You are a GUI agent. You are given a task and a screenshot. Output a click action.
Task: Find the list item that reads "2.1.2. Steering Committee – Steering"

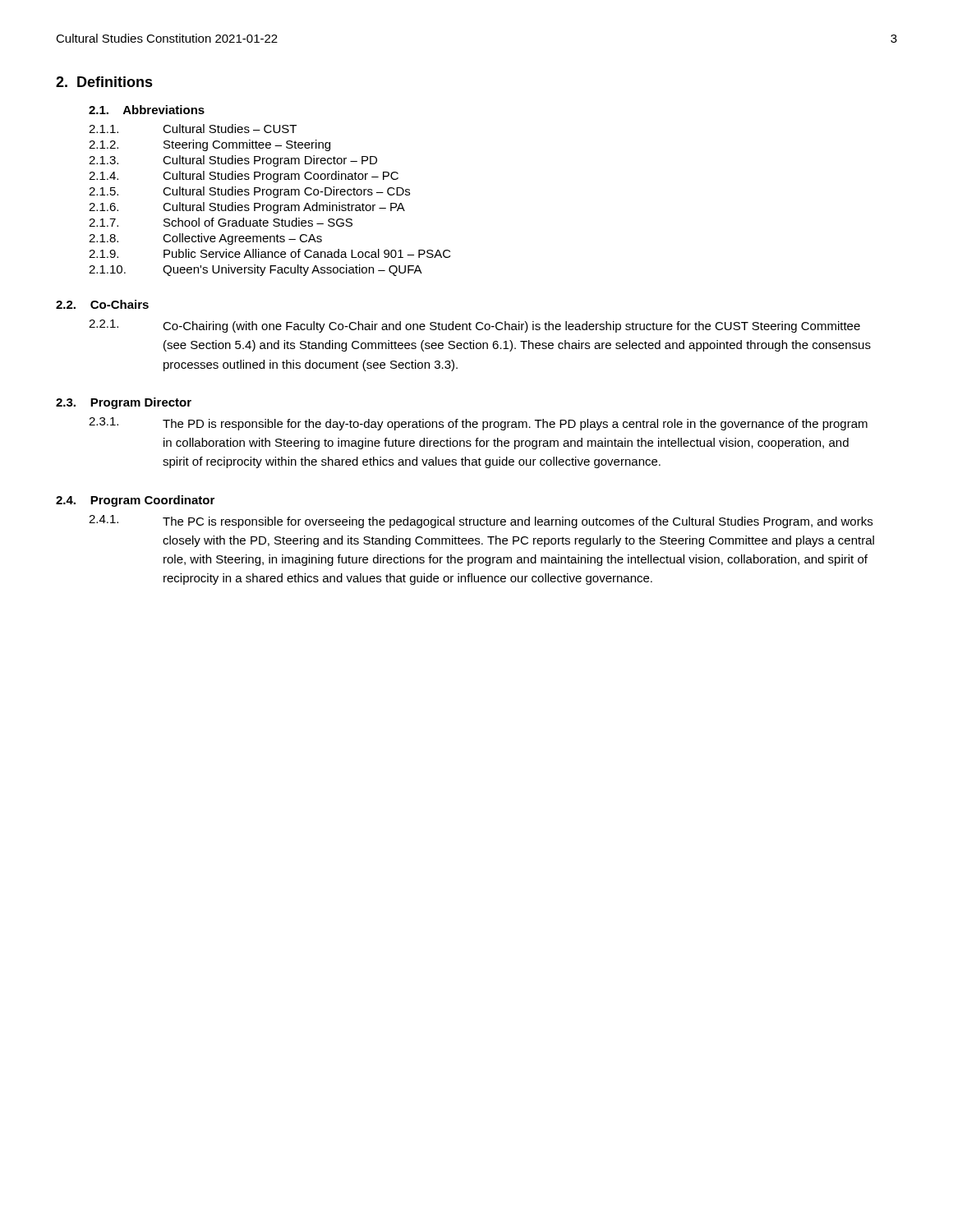[209, 145]
